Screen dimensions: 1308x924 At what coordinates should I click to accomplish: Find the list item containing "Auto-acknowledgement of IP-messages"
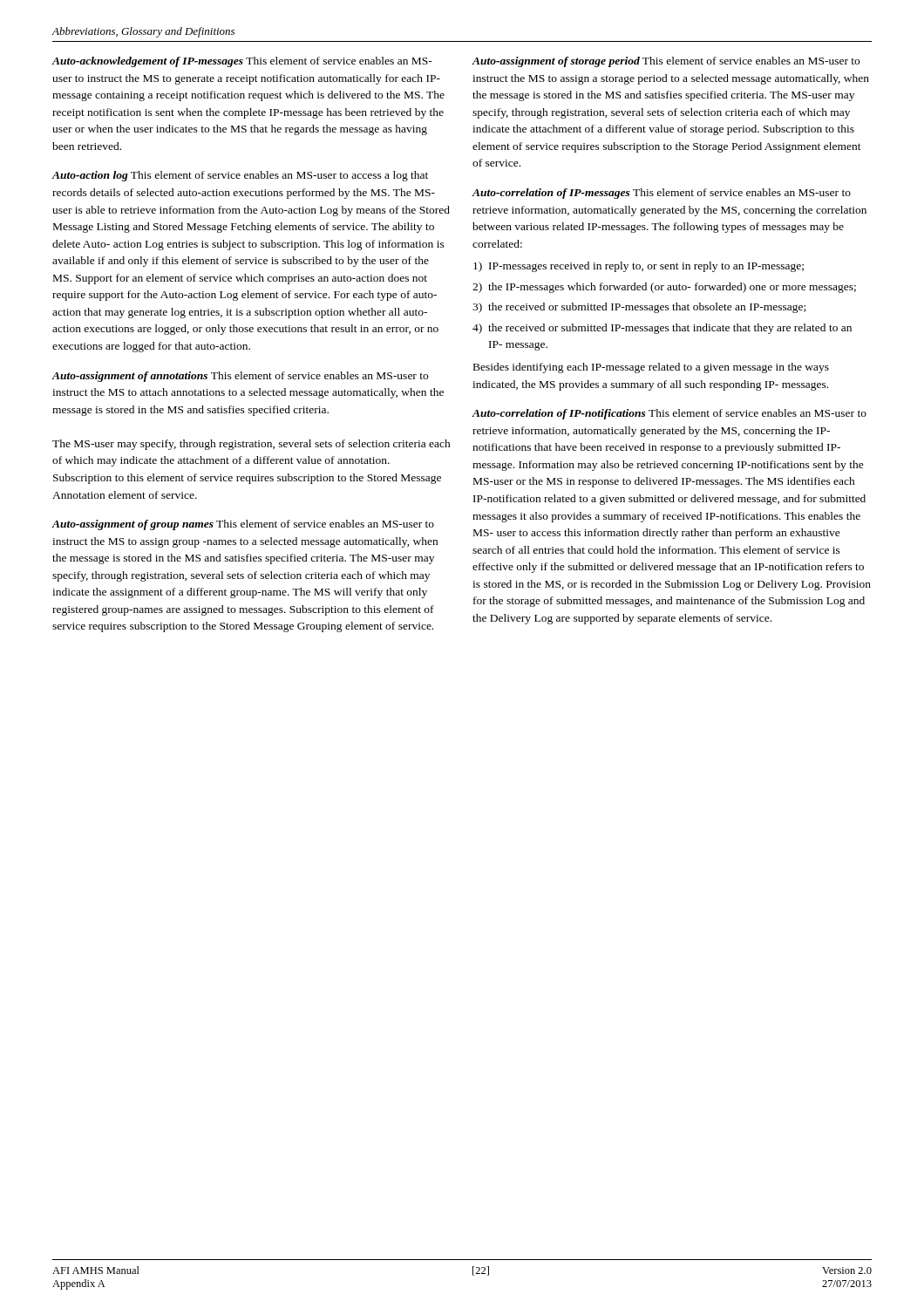[x=248, y=103]
